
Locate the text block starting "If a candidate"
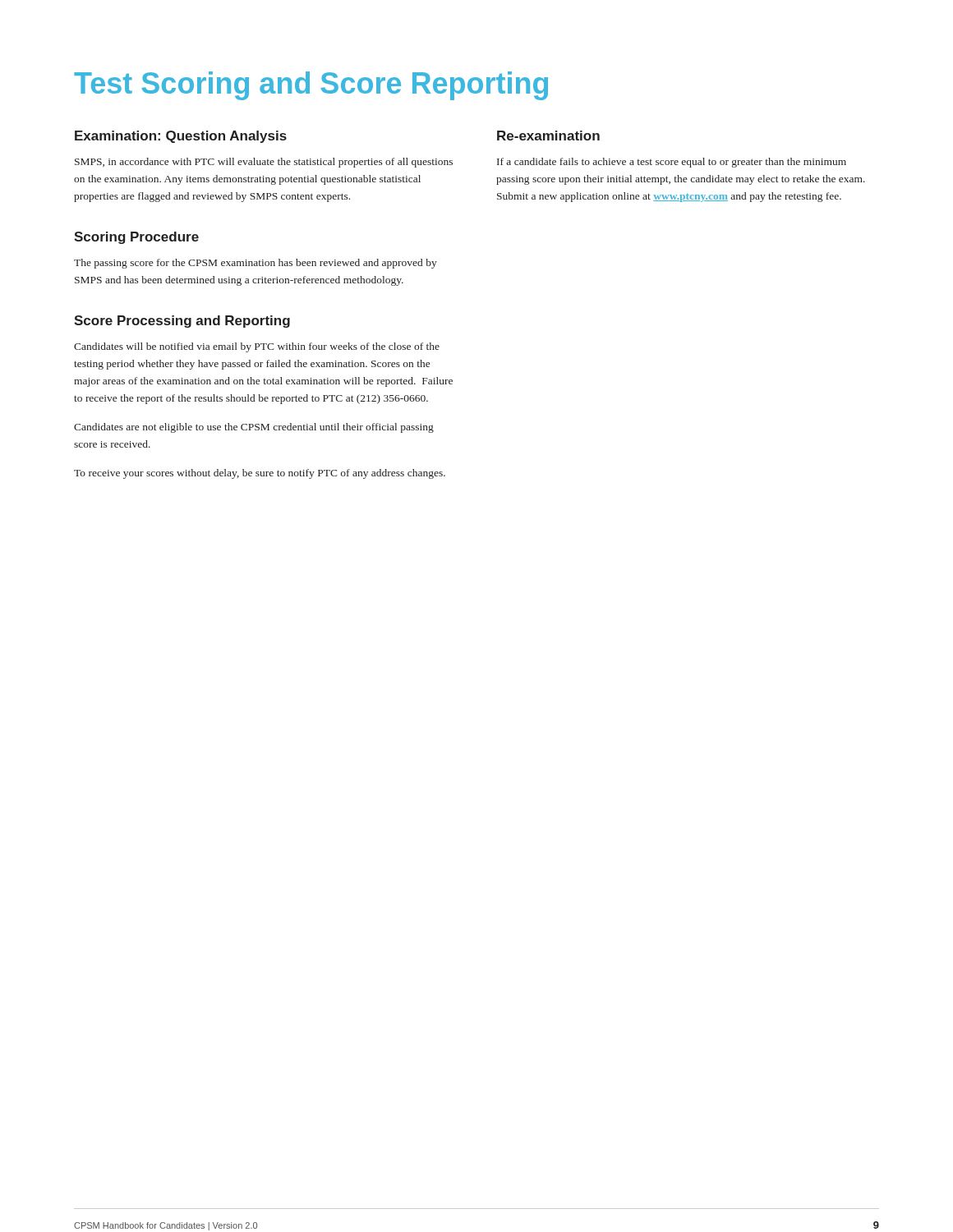pos(681,179)
